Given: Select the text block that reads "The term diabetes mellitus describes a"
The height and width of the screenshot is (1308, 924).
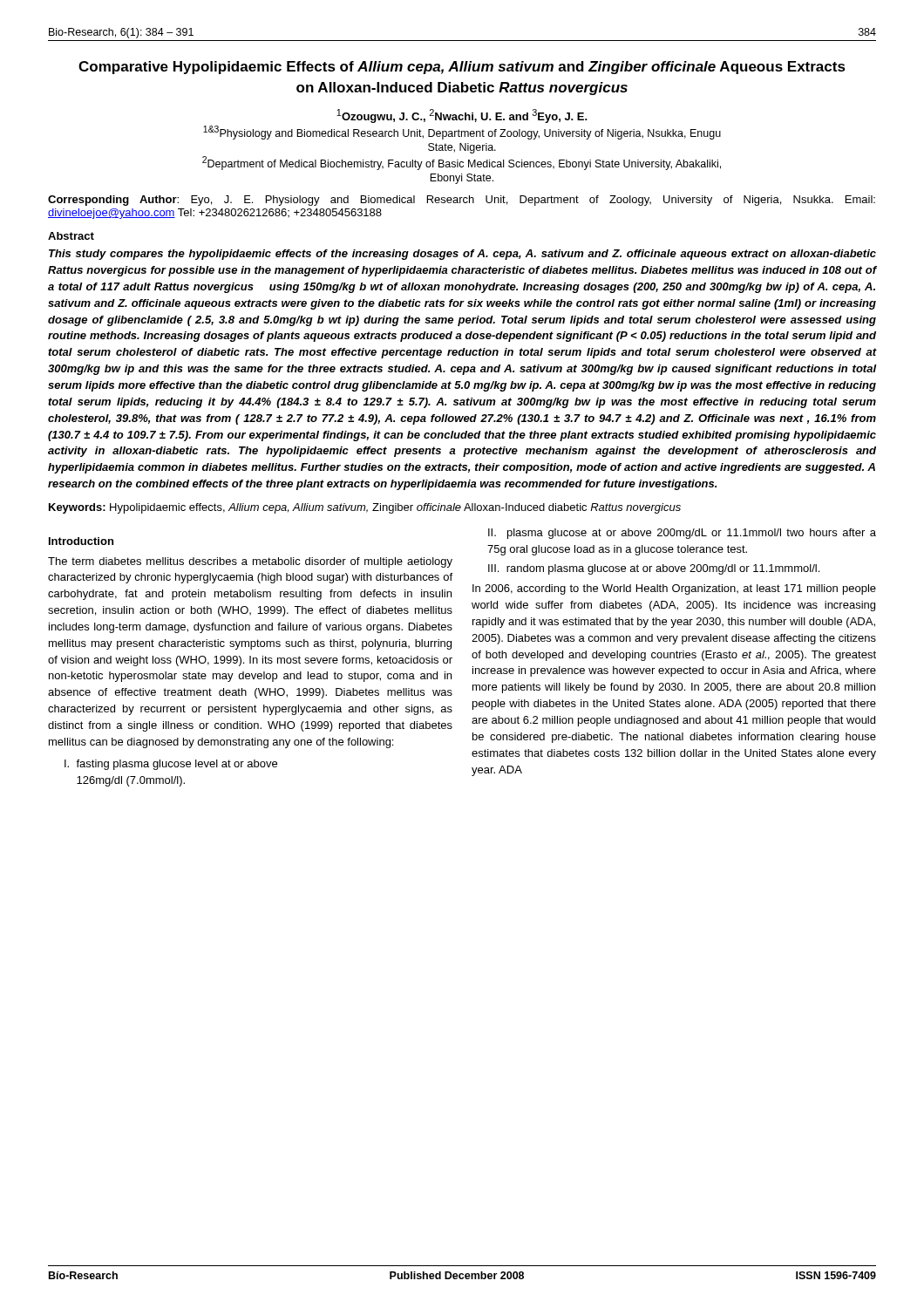Looking at the screenshot, I should tap(250, 652).
